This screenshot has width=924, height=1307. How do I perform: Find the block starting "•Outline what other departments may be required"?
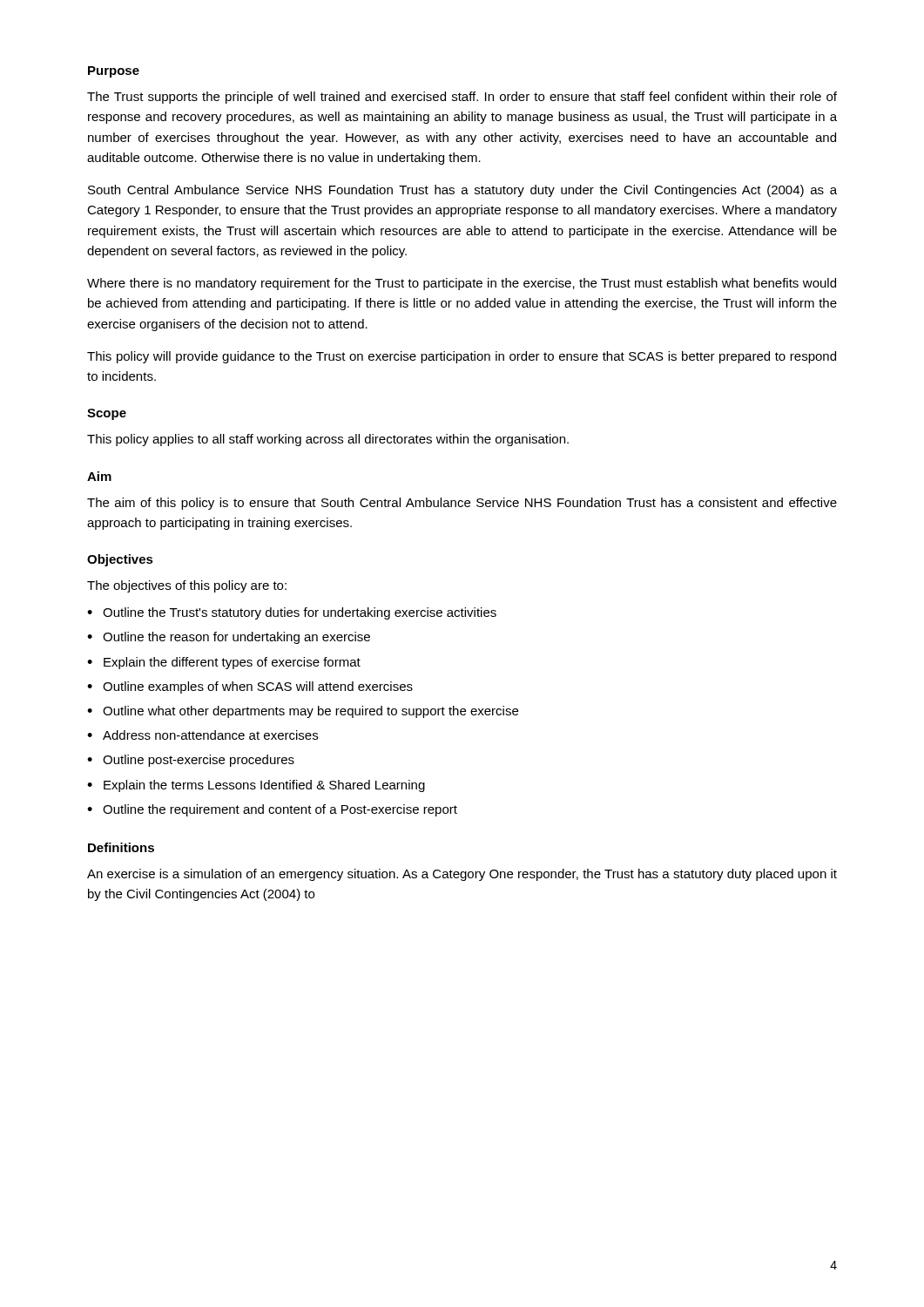point(303,712)
